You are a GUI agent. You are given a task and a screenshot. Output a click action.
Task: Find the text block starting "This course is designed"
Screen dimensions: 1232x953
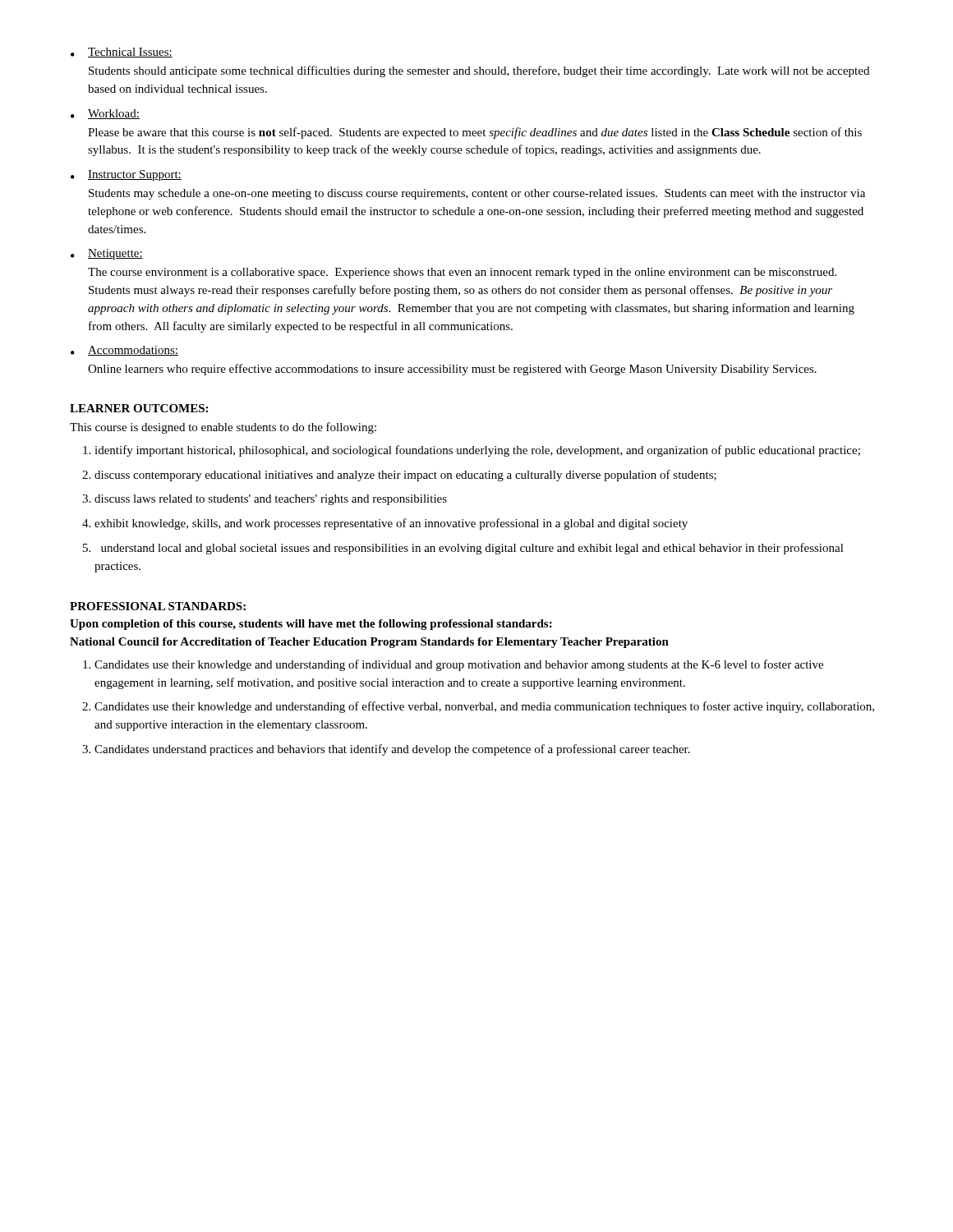pyautogui.click(x=224, y=427)
